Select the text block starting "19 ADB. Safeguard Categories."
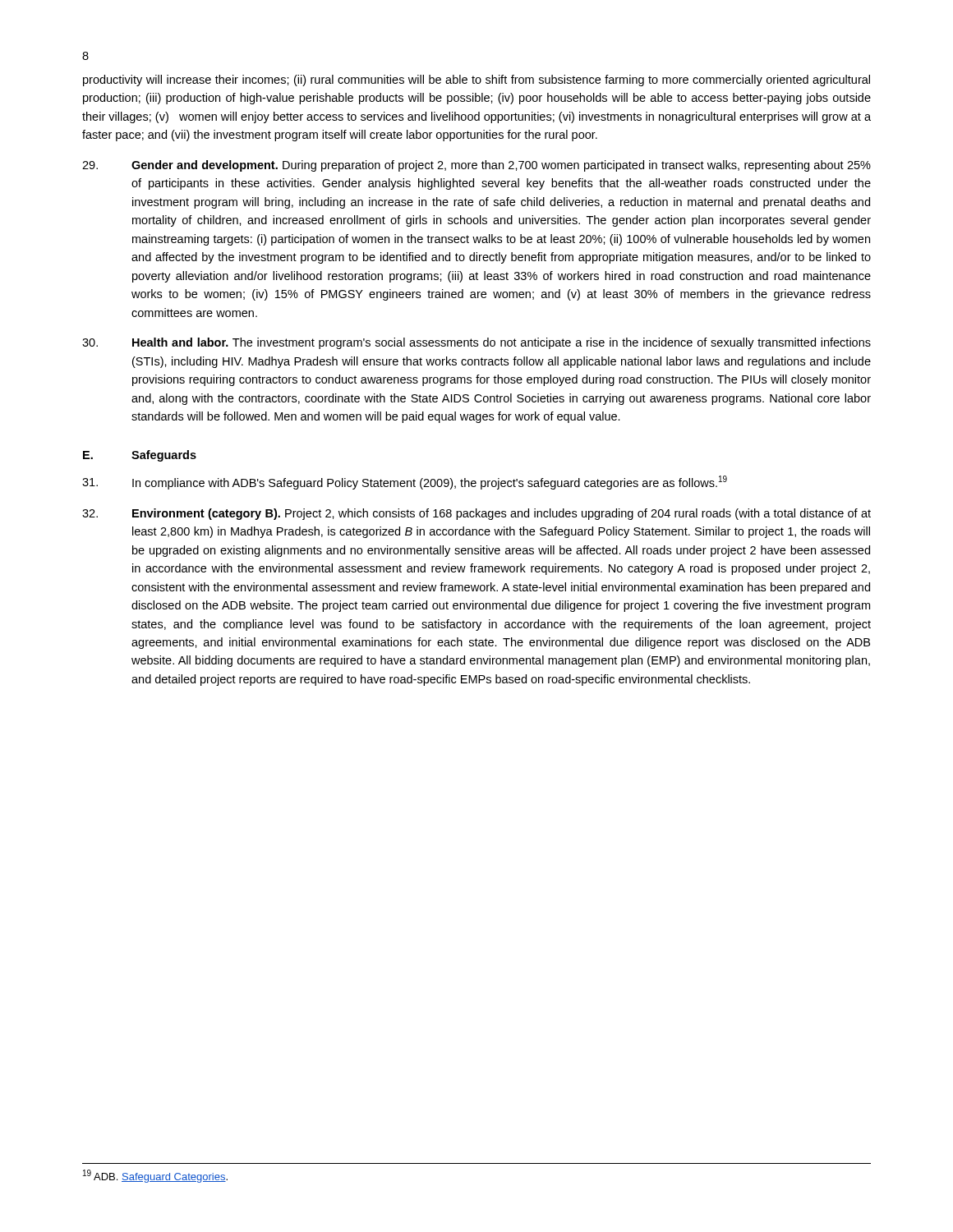 coord(155,1176)
